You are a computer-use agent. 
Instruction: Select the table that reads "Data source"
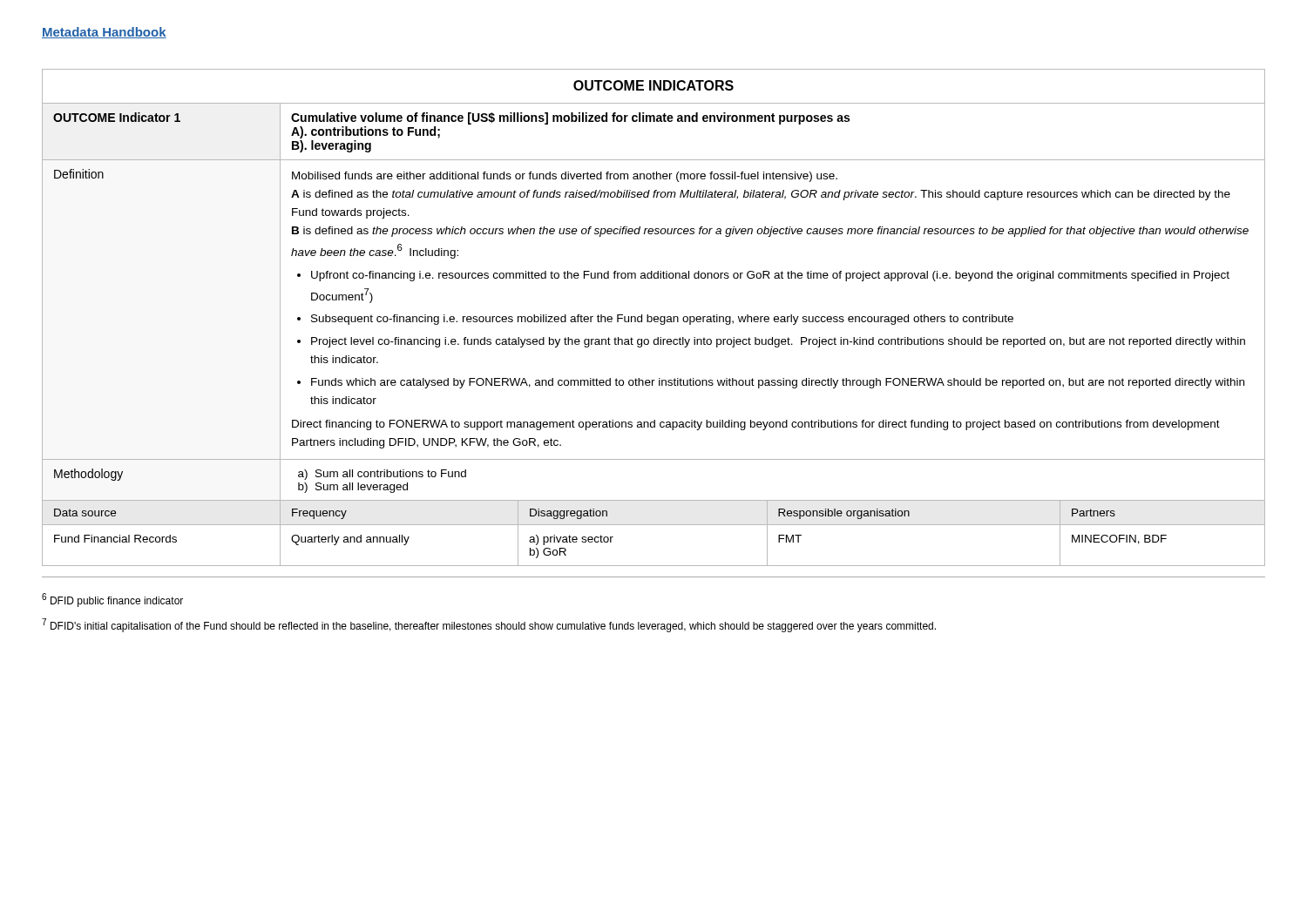[x=654, y=317]
